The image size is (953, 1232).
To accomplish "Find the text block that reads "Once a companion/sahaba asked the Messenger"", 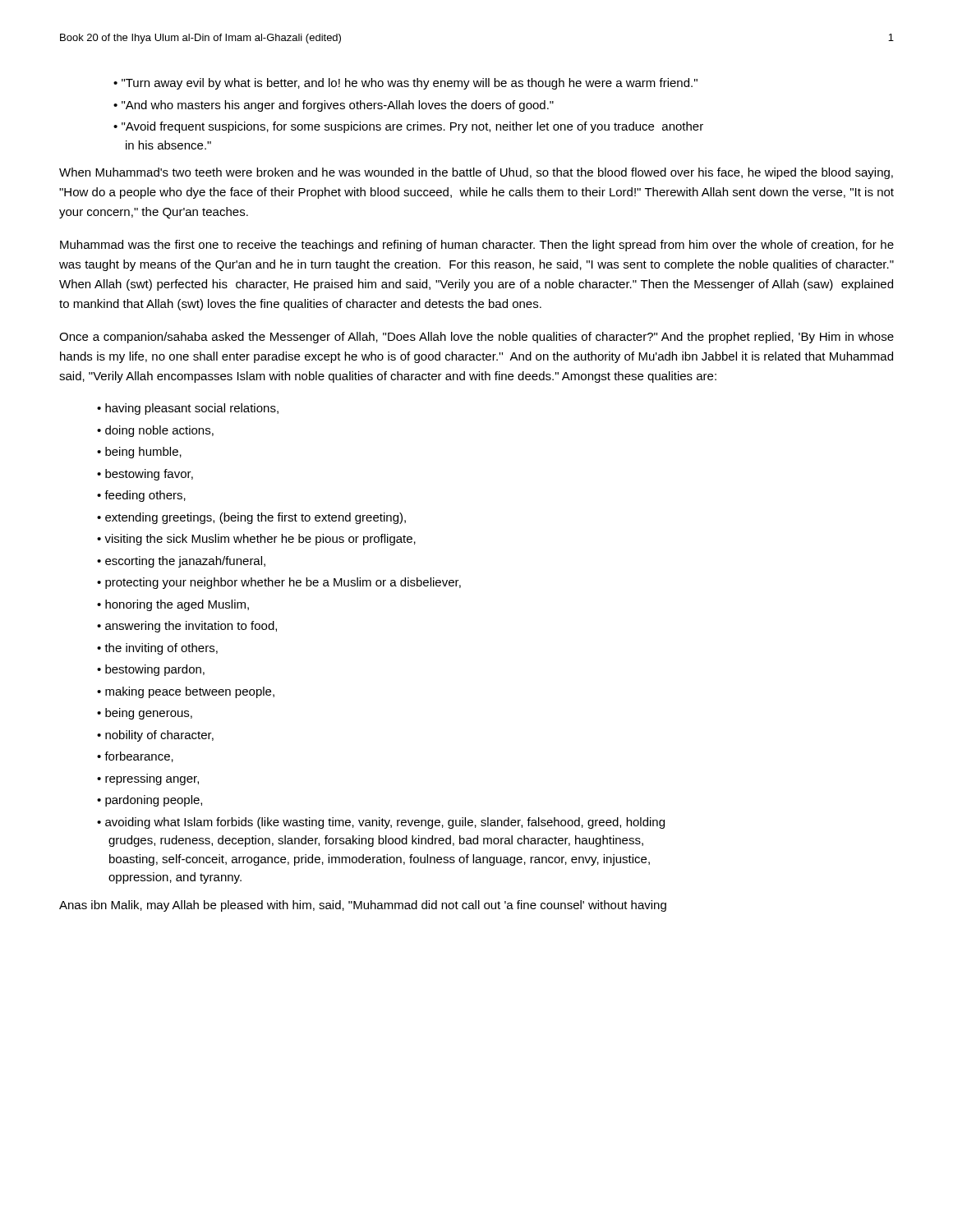I will coord(476,356).
